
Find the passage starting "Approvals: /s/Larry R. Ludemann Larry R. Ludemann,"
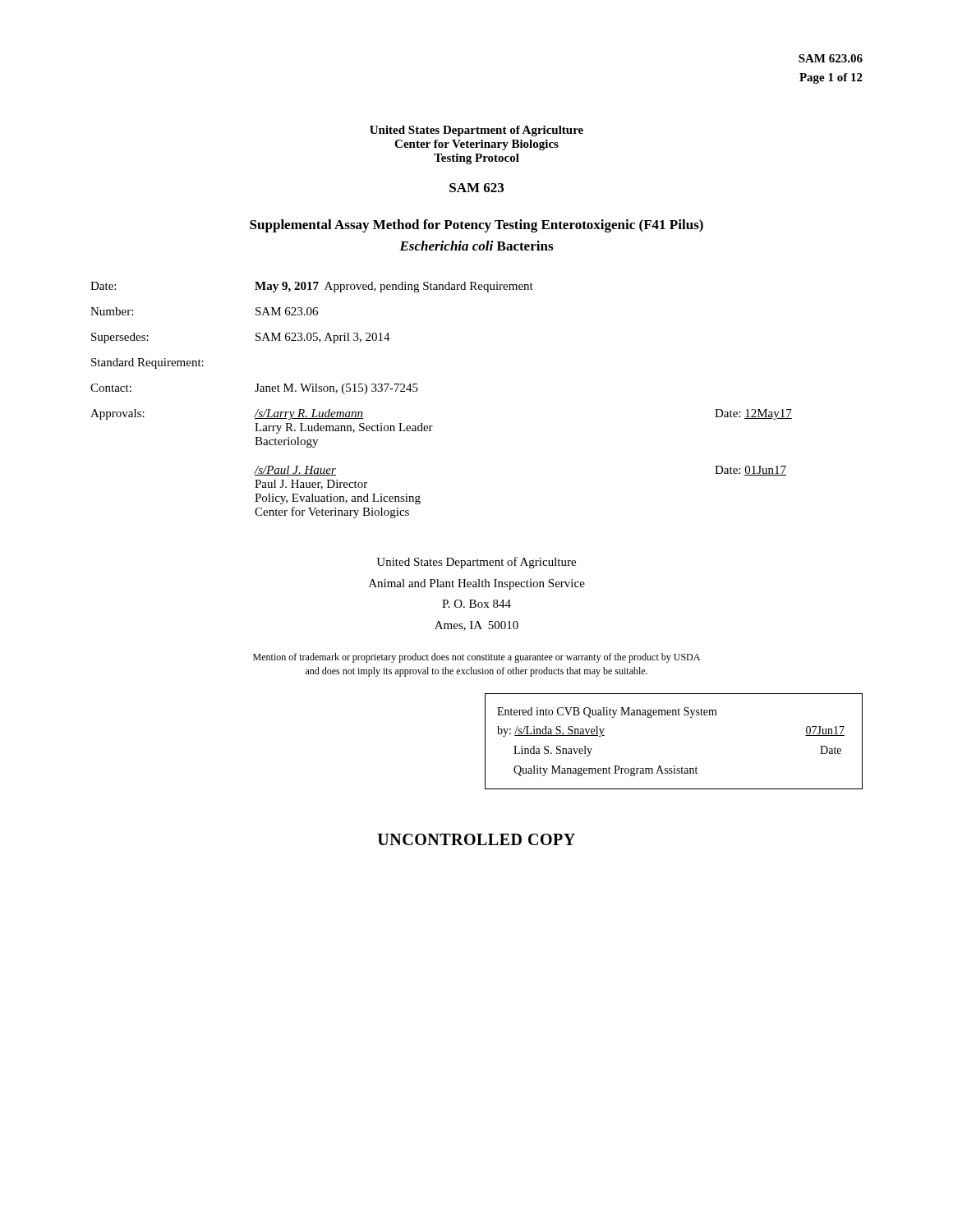pyautogui.click(x=121, y=414)
